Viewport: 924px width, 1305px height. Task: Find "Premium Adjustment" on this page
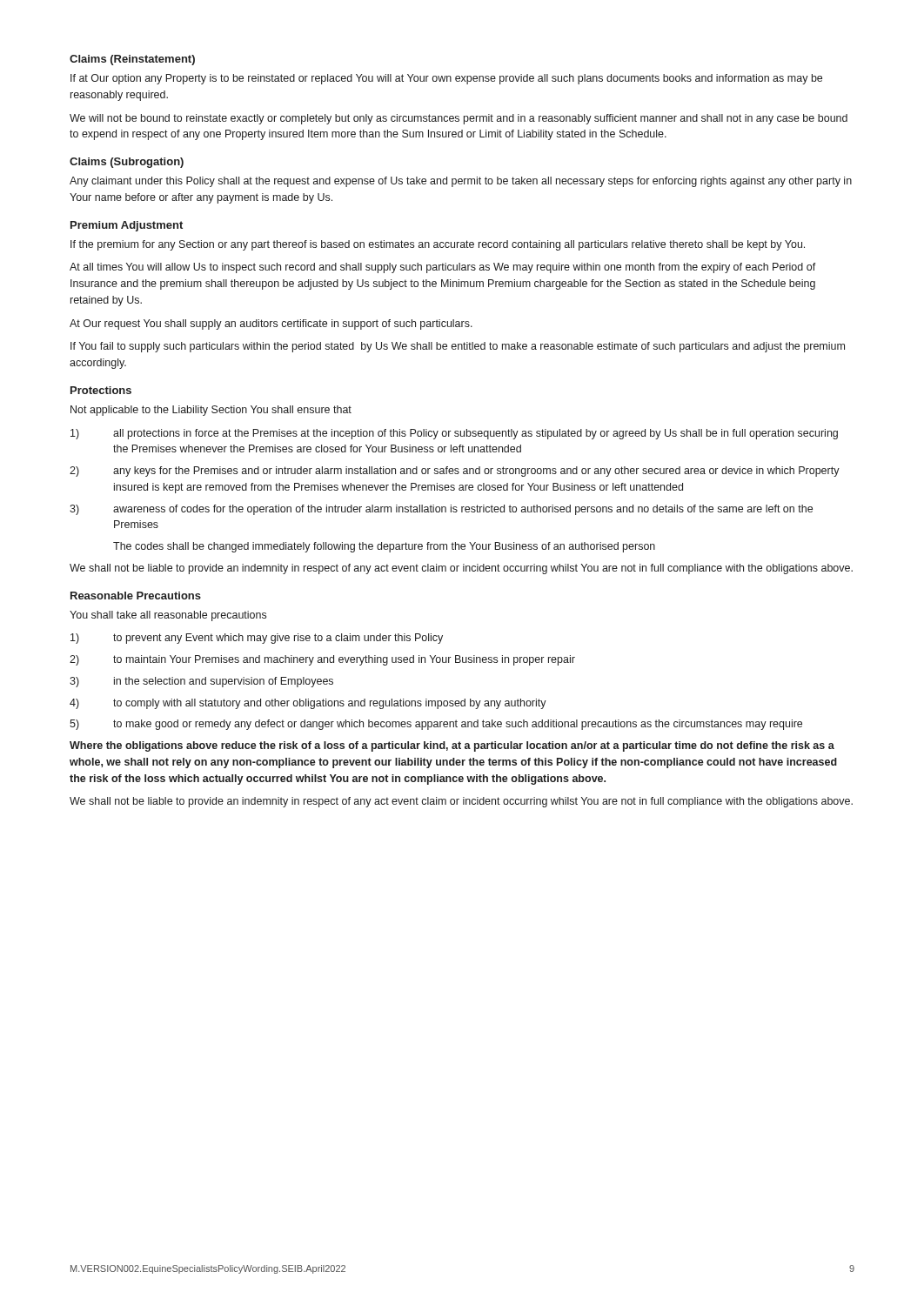pos(126,224)
